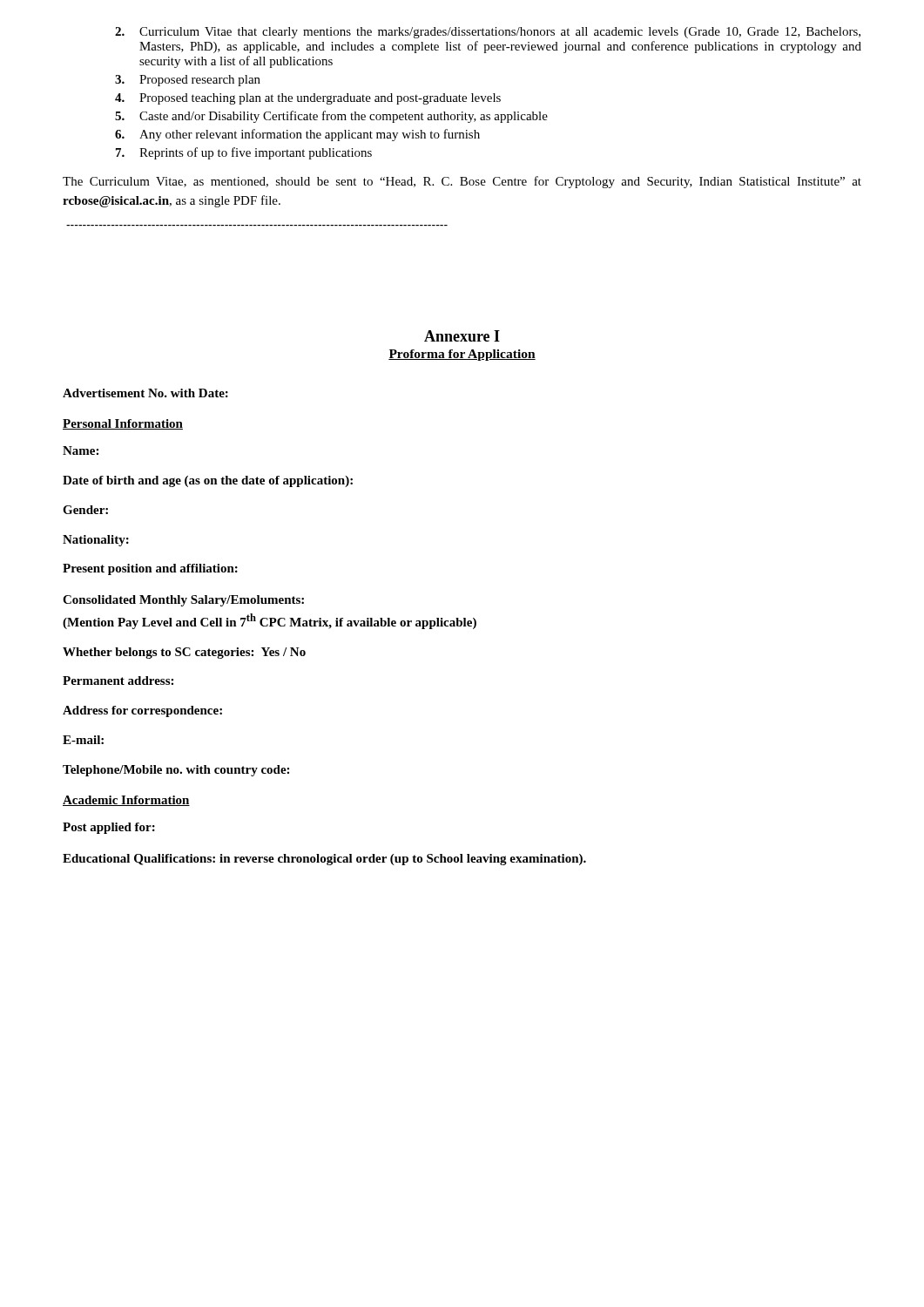Image resolution: width=924 pixels, height=1307 pixels.
Task: Select the text block containing "Advertisement No. with"
Action: 146,393
